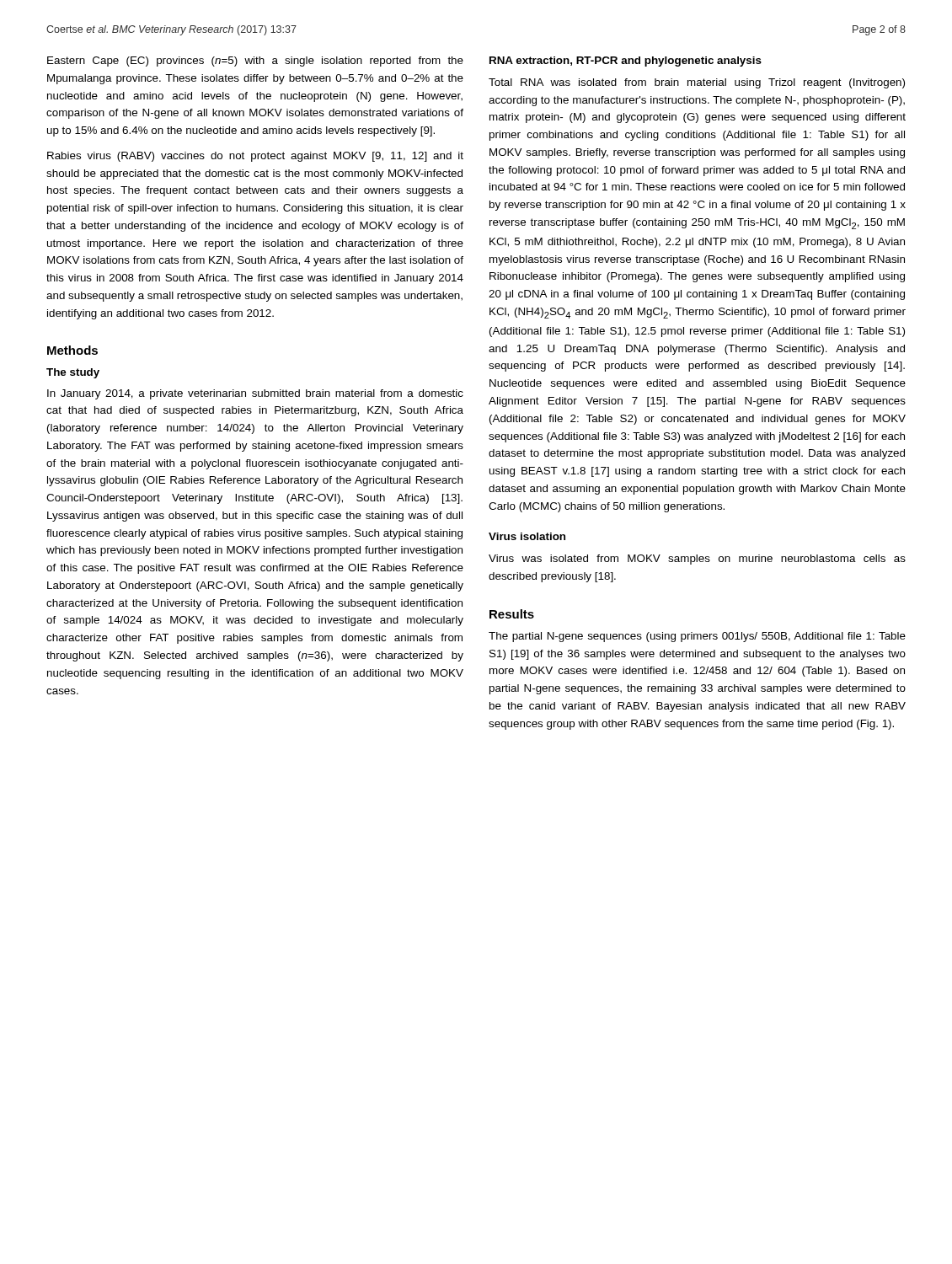Screen dimensions: 1264x952
Task: Locate the text block starting "In January 2014, a private veterinarian"
Action: tap(255, 542)
